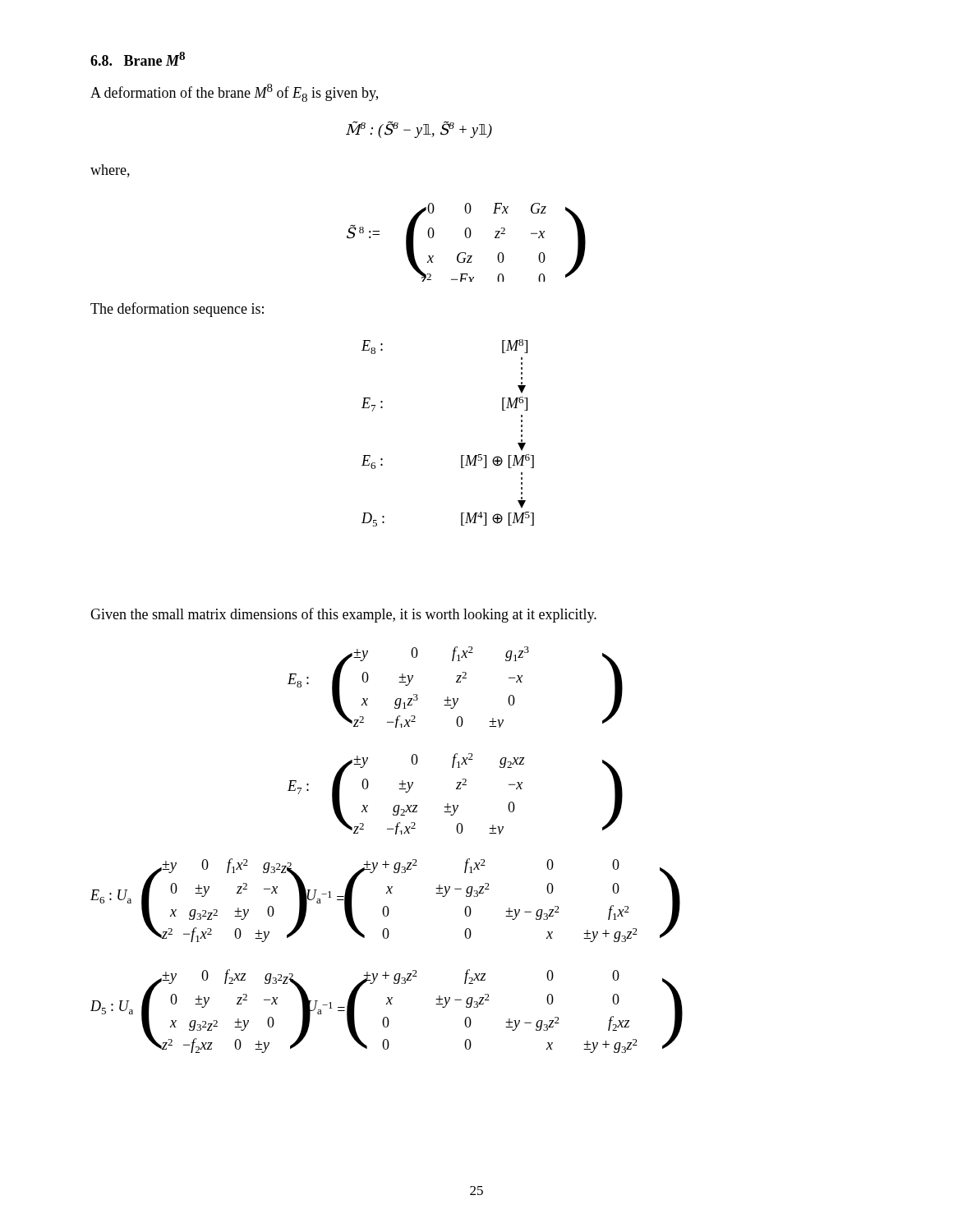Click where it says "The deformation sequence is:"

pyautogui.click(x=178, y=308)
